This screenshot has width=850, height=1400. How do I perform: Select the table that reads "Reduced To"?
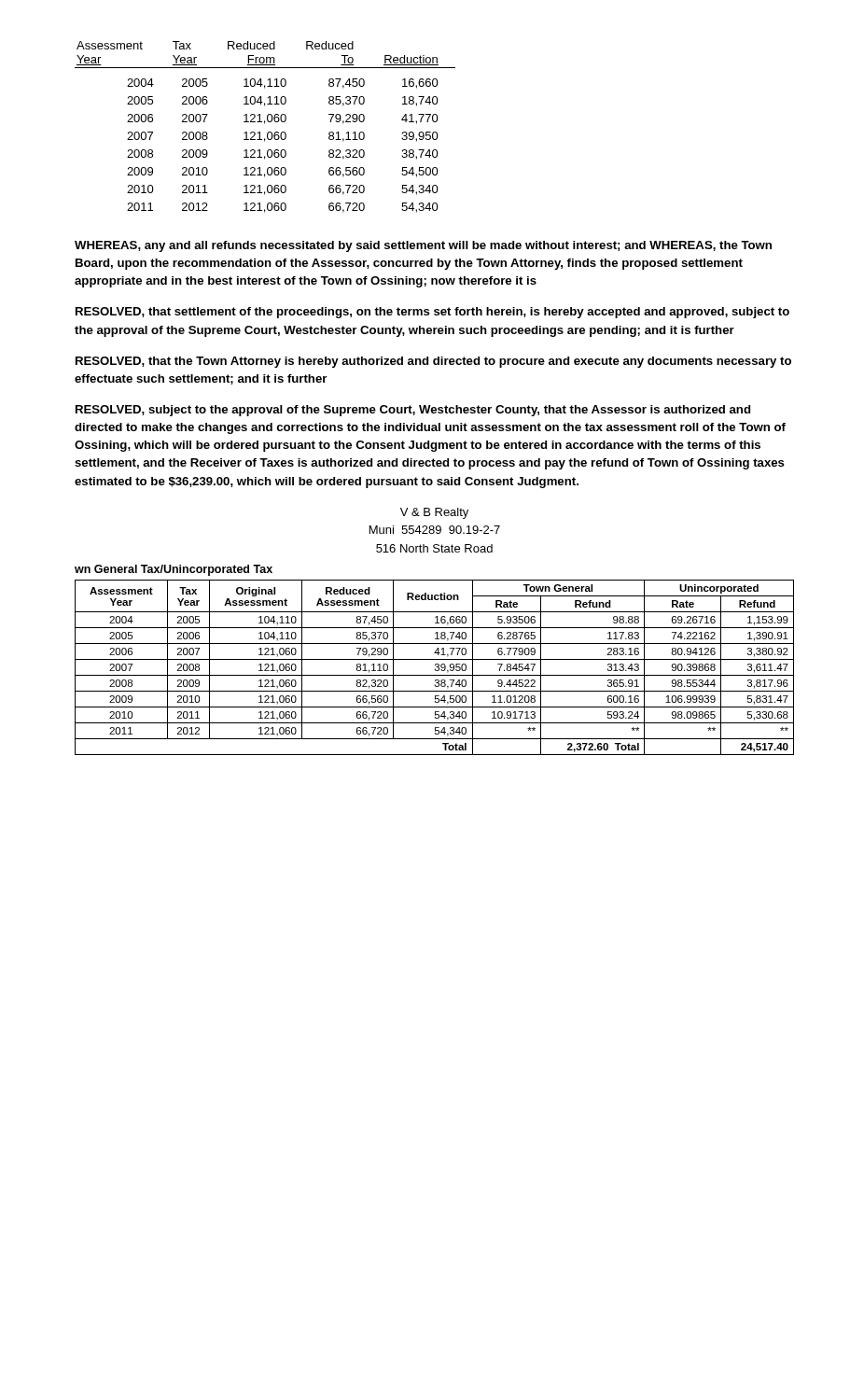tap(434, 126)
